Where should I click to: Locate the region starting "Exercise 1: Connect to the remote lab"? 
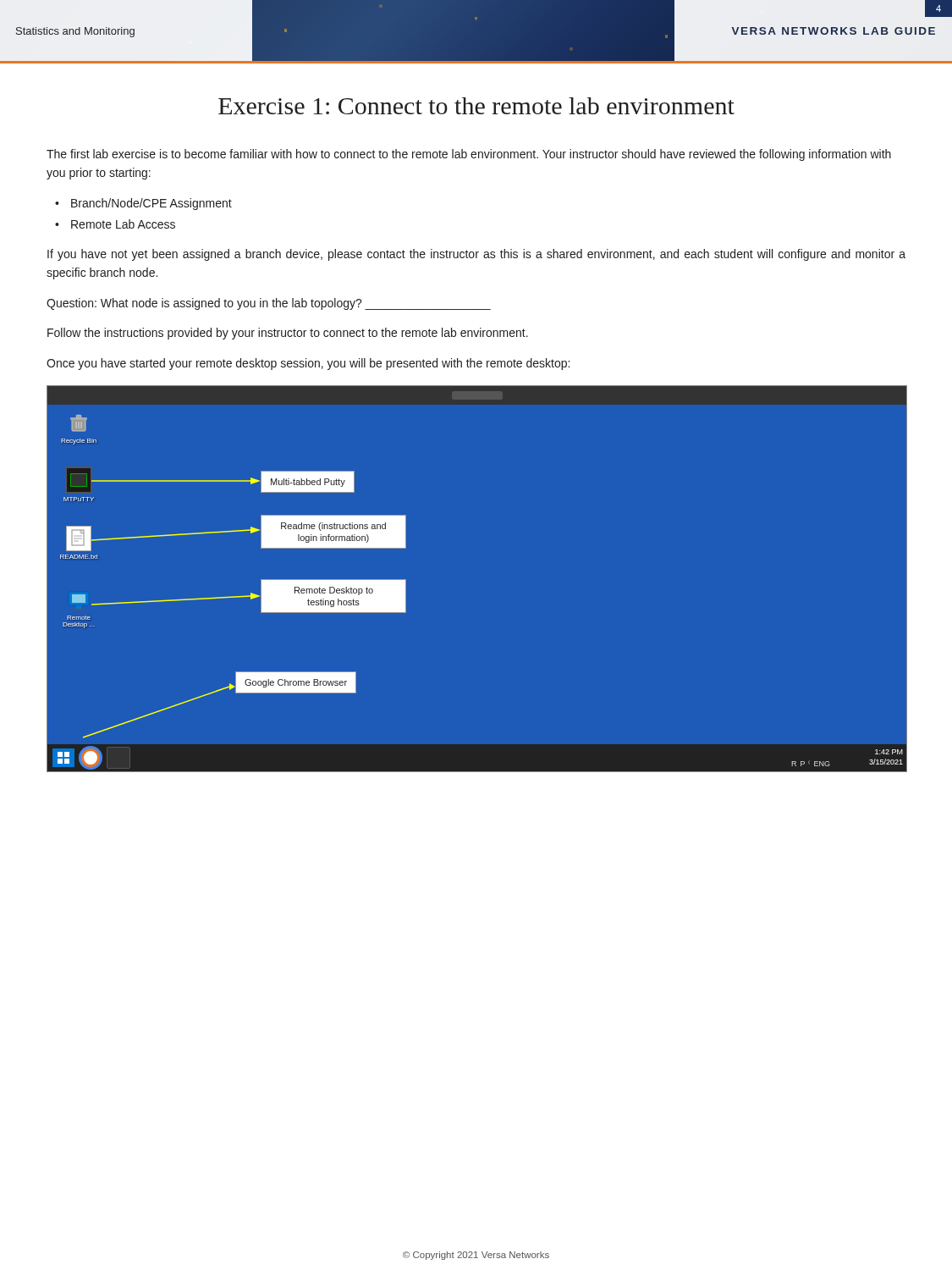(x=476, y=105)
